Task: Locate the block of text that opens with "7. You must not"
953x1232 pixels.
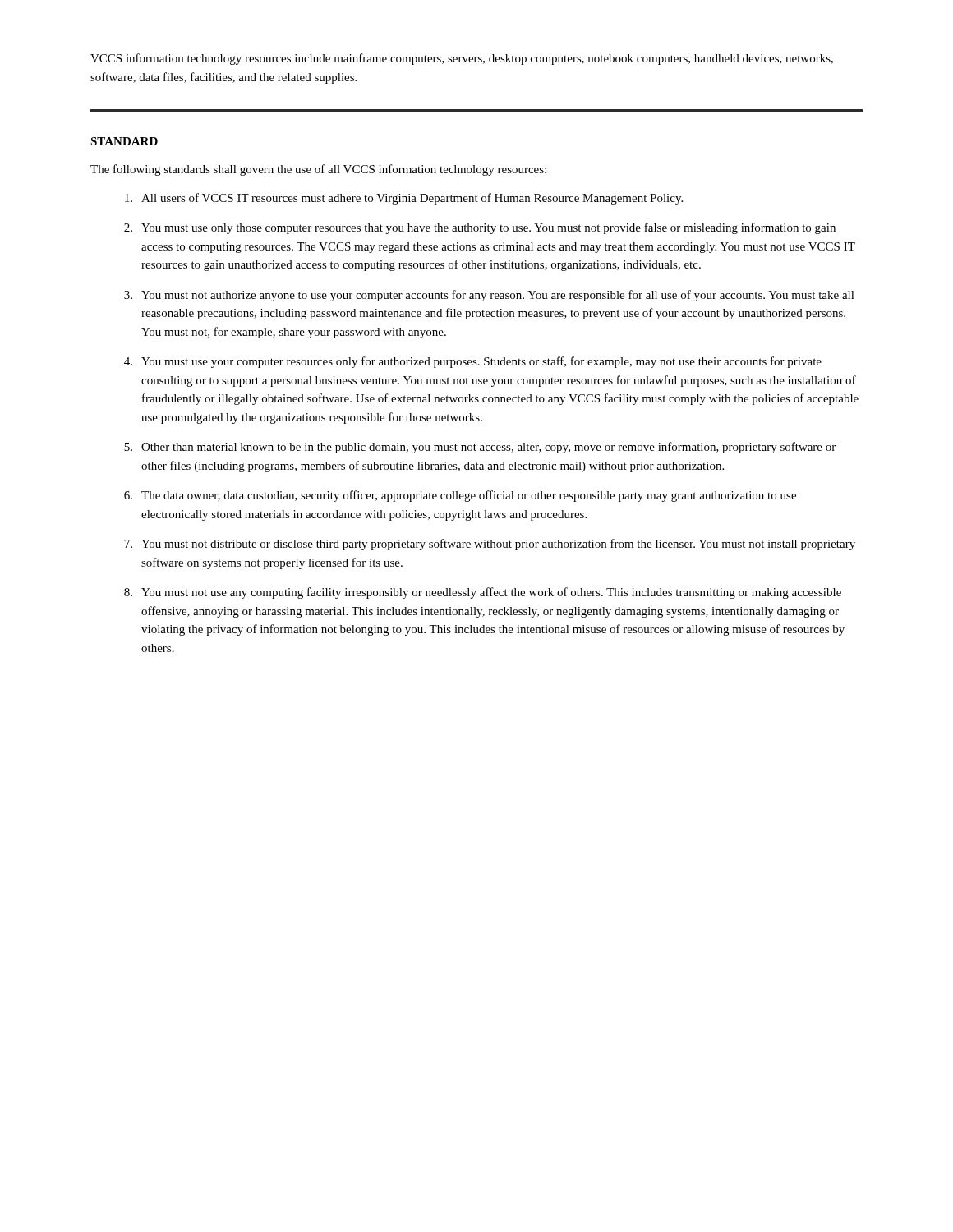Action: click(476, 553)
